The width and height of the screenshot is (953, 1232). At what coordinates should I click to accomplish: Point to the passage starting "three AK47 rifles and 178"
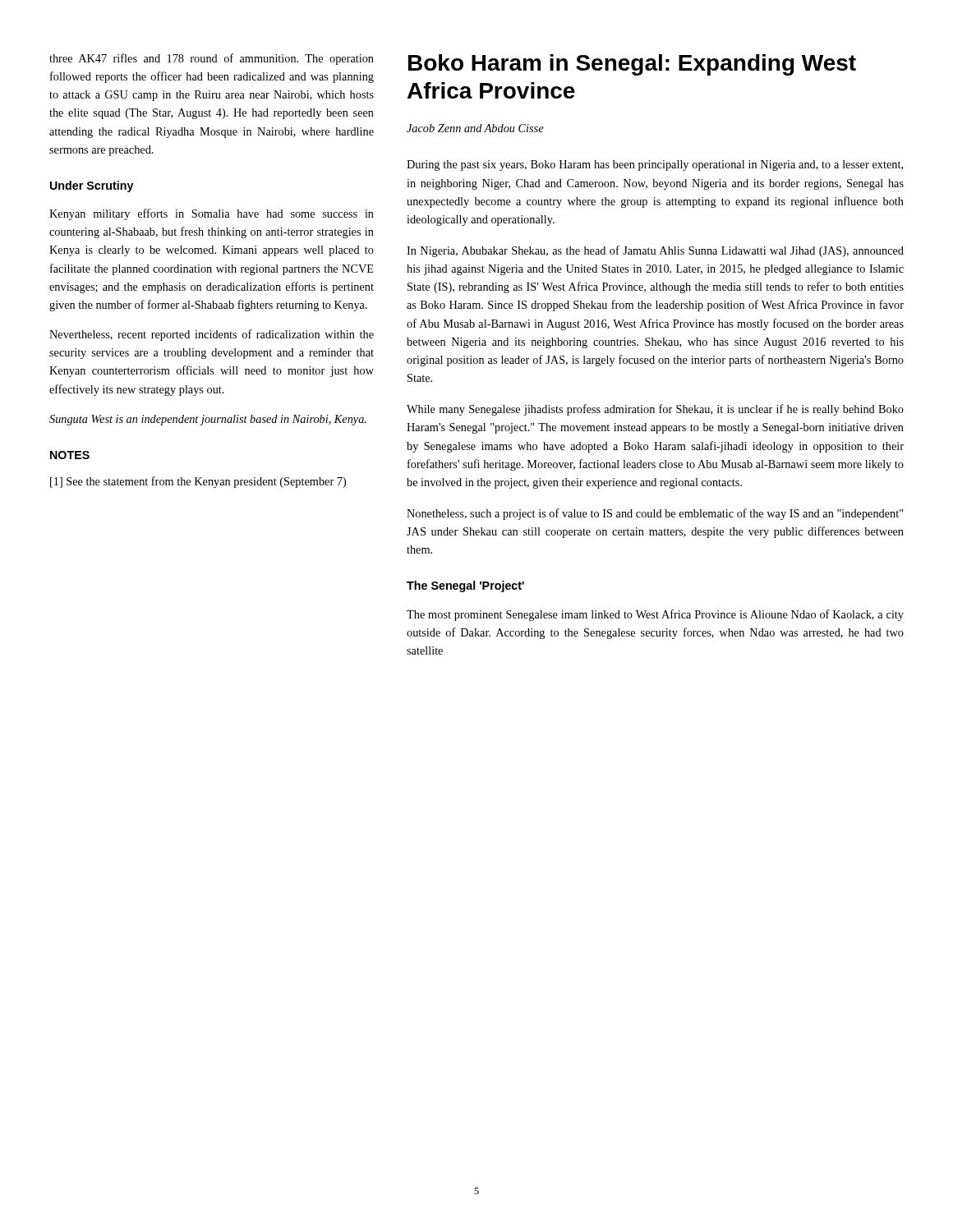[212, 104]
